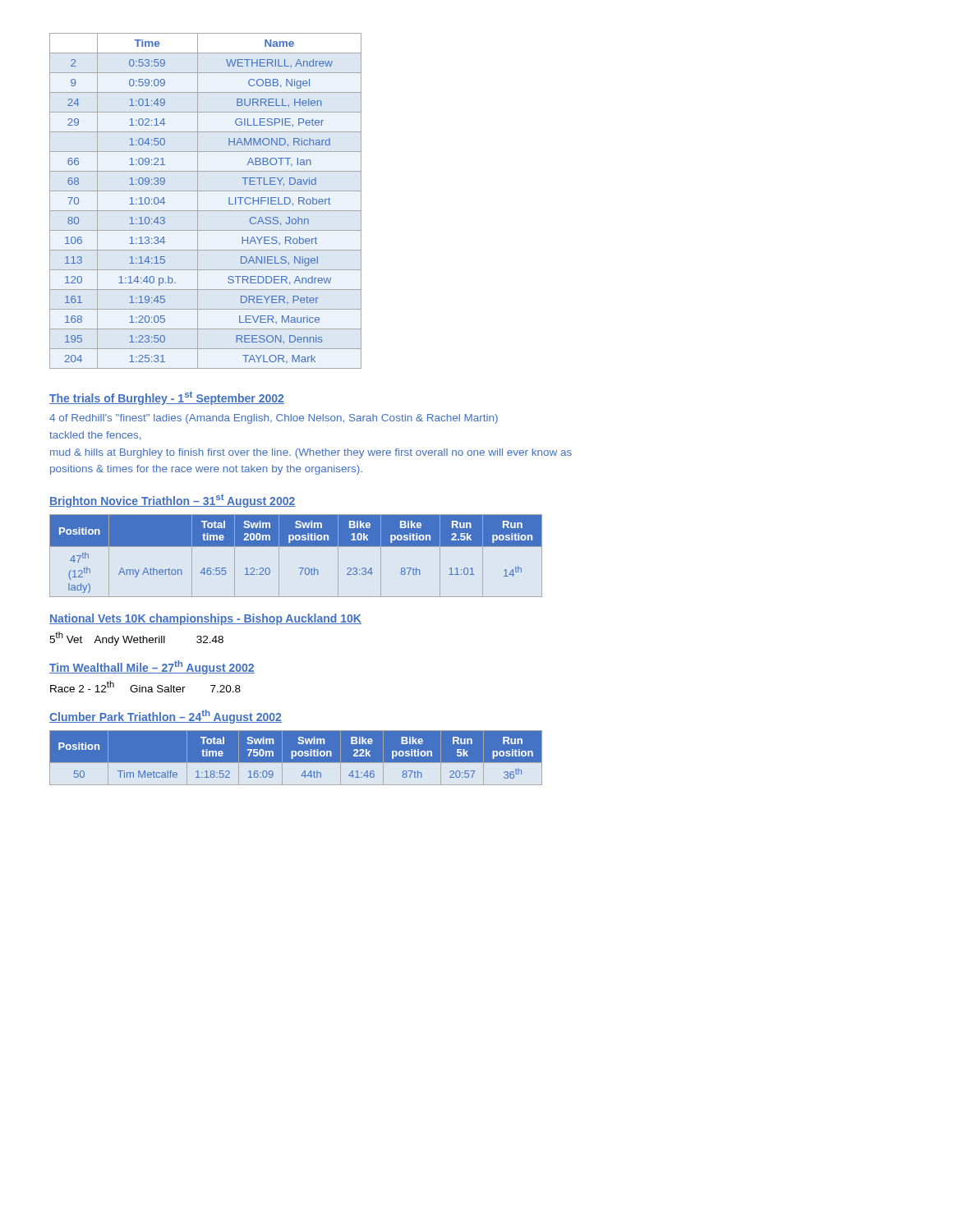Click on the table containing "LEVER, Maurice"

(x=476, y=201)
